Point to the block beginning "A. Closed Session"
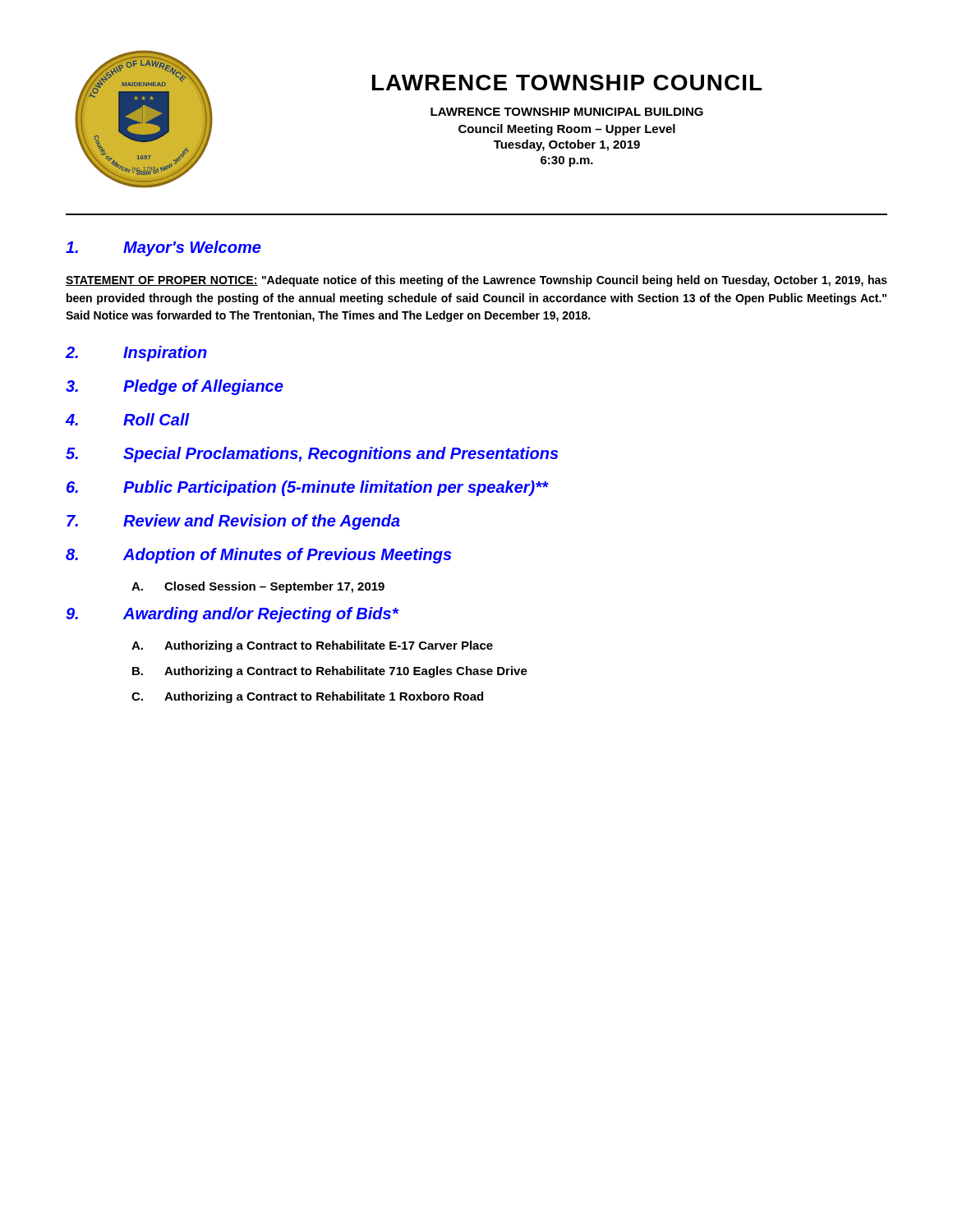953x1232 pixels. (258, 586)
